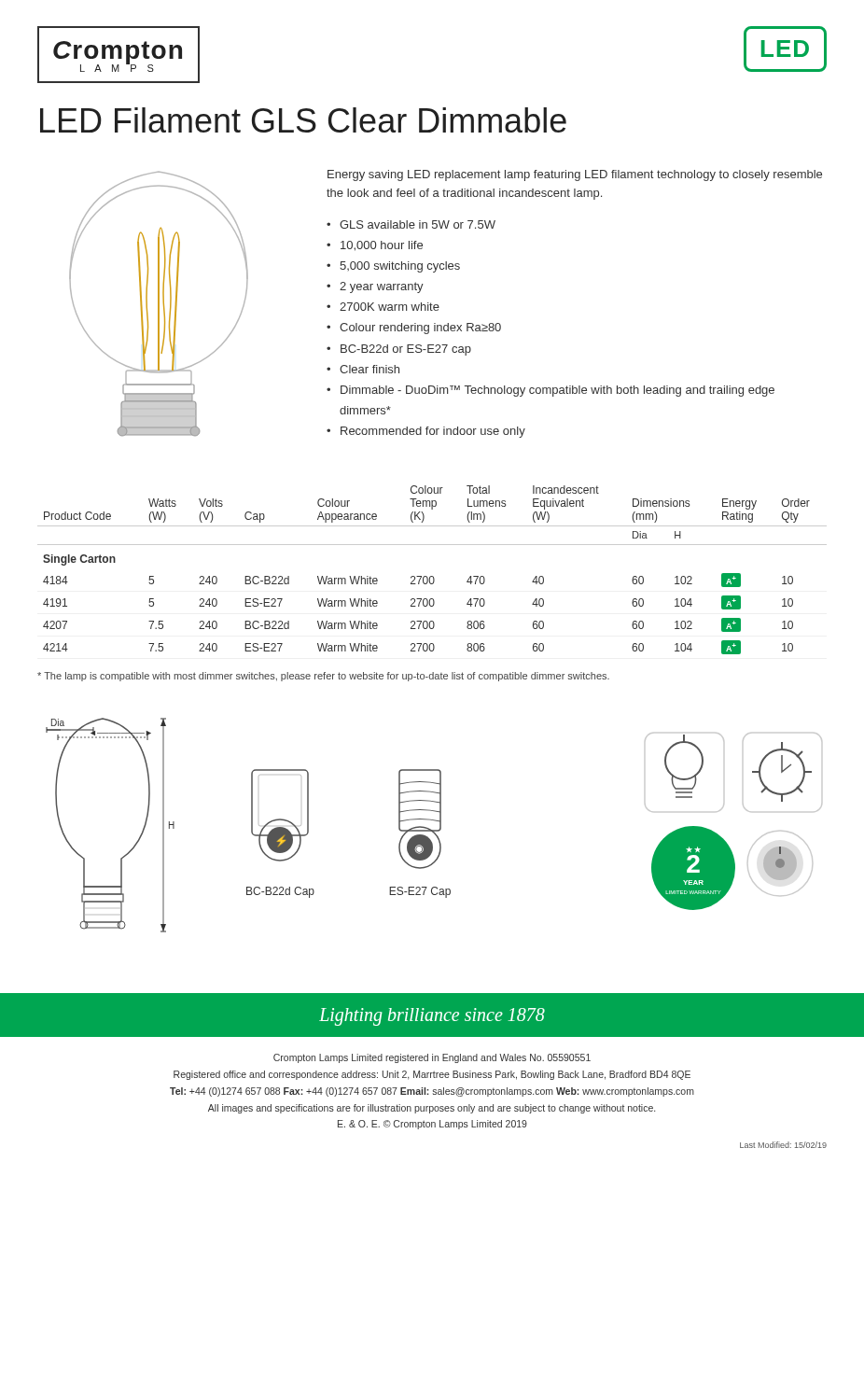Locate the block starting "• 5,000 switching cycles"

point(393,266)
